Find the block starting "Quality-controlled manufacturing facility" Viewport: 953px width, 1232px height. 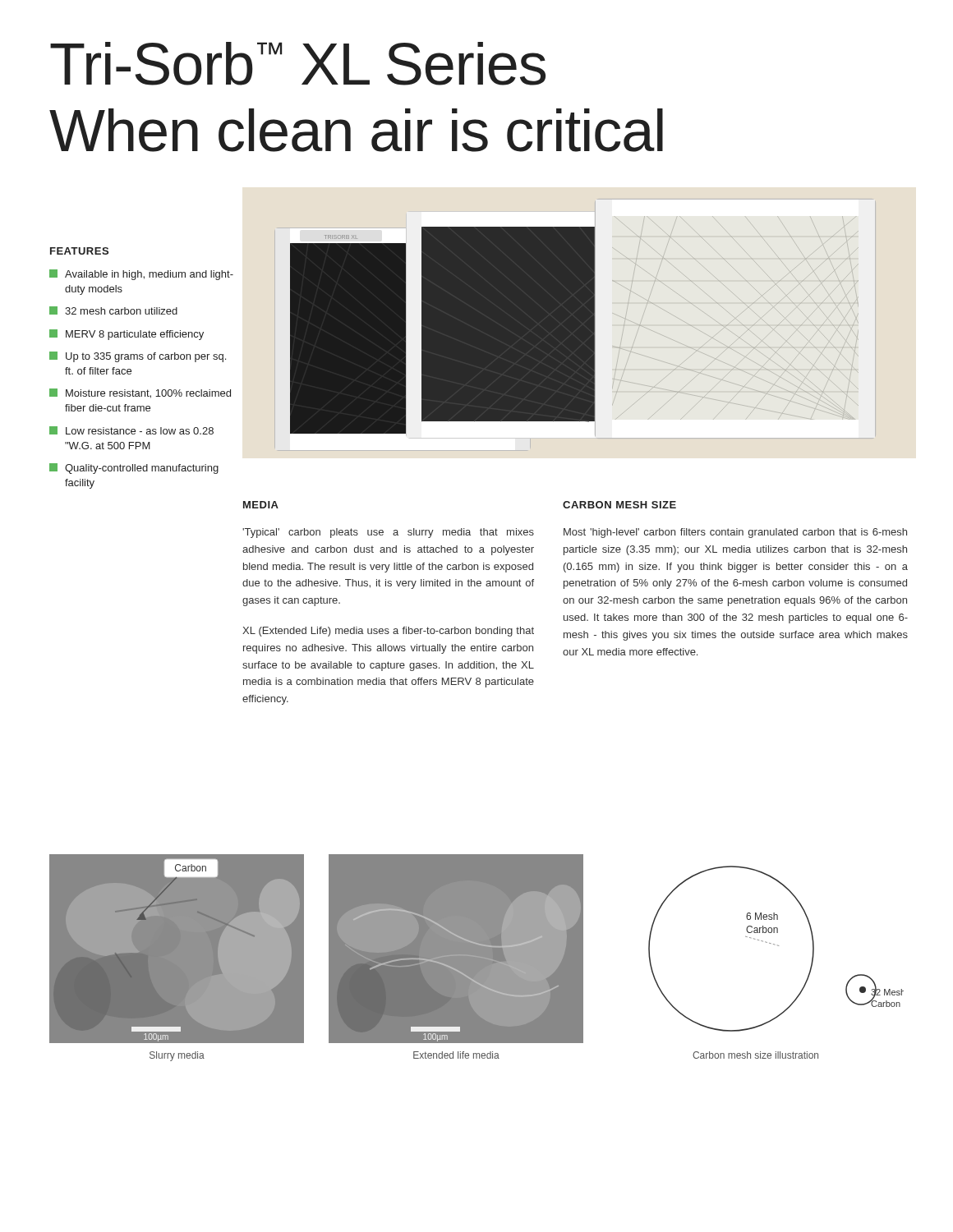pos(142,476)
